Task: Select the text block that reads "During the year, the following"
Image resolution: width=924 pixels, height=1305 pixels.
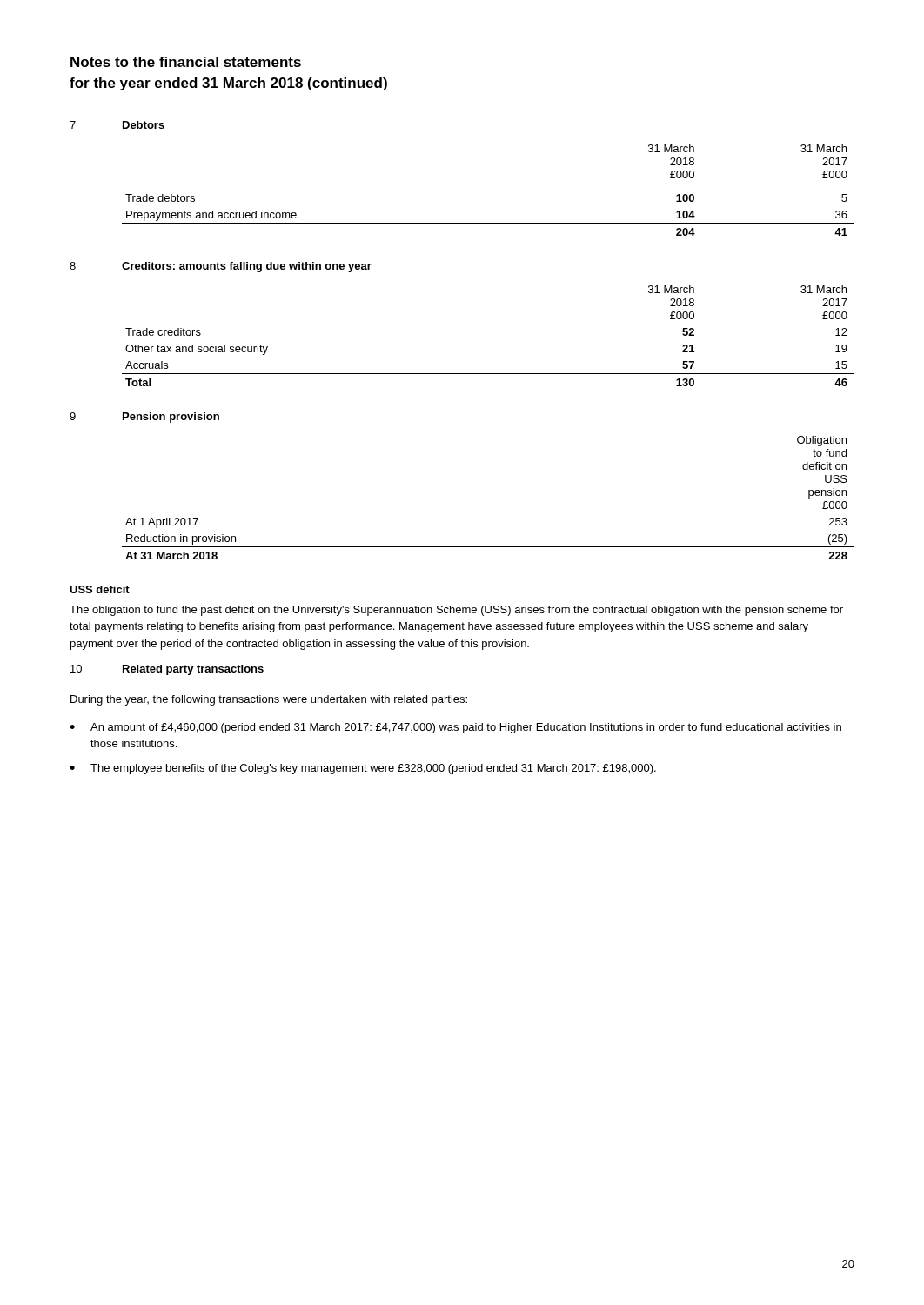Action: click(269, 699)
